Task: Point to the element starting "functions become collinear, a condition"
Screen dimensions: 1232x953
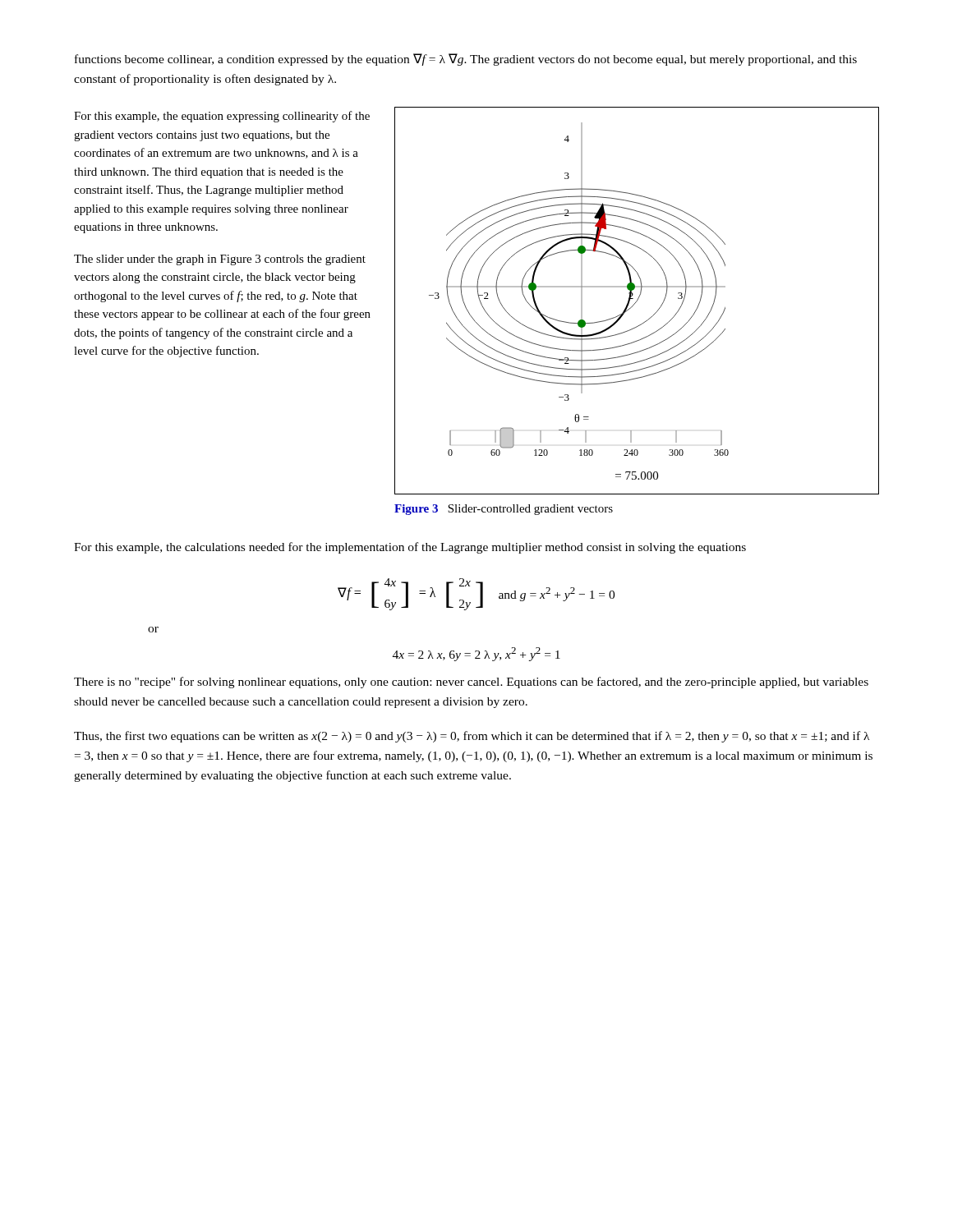Action: [466, 69]
